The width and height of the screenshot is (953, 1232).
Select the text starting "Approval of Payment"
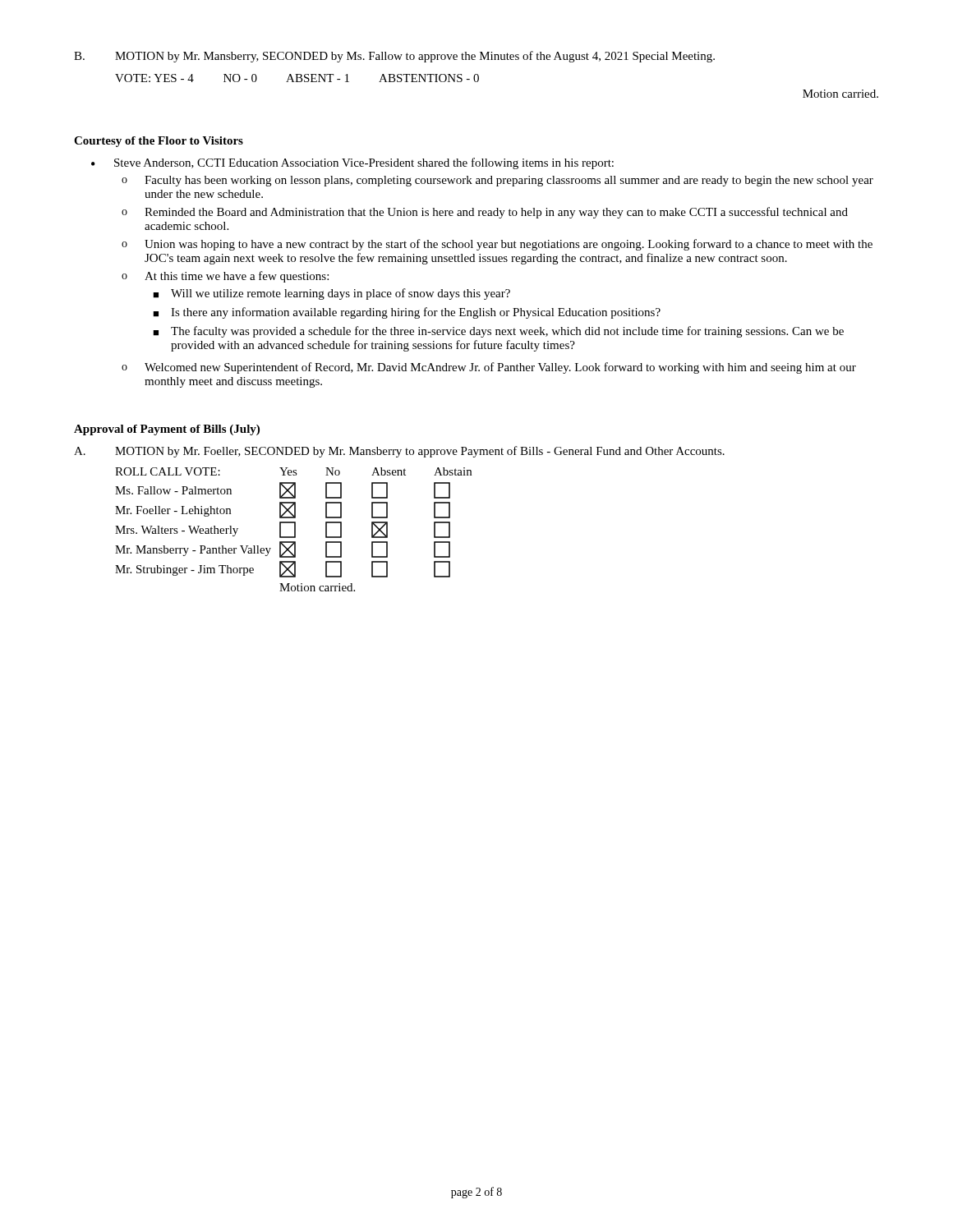(167, 429)
